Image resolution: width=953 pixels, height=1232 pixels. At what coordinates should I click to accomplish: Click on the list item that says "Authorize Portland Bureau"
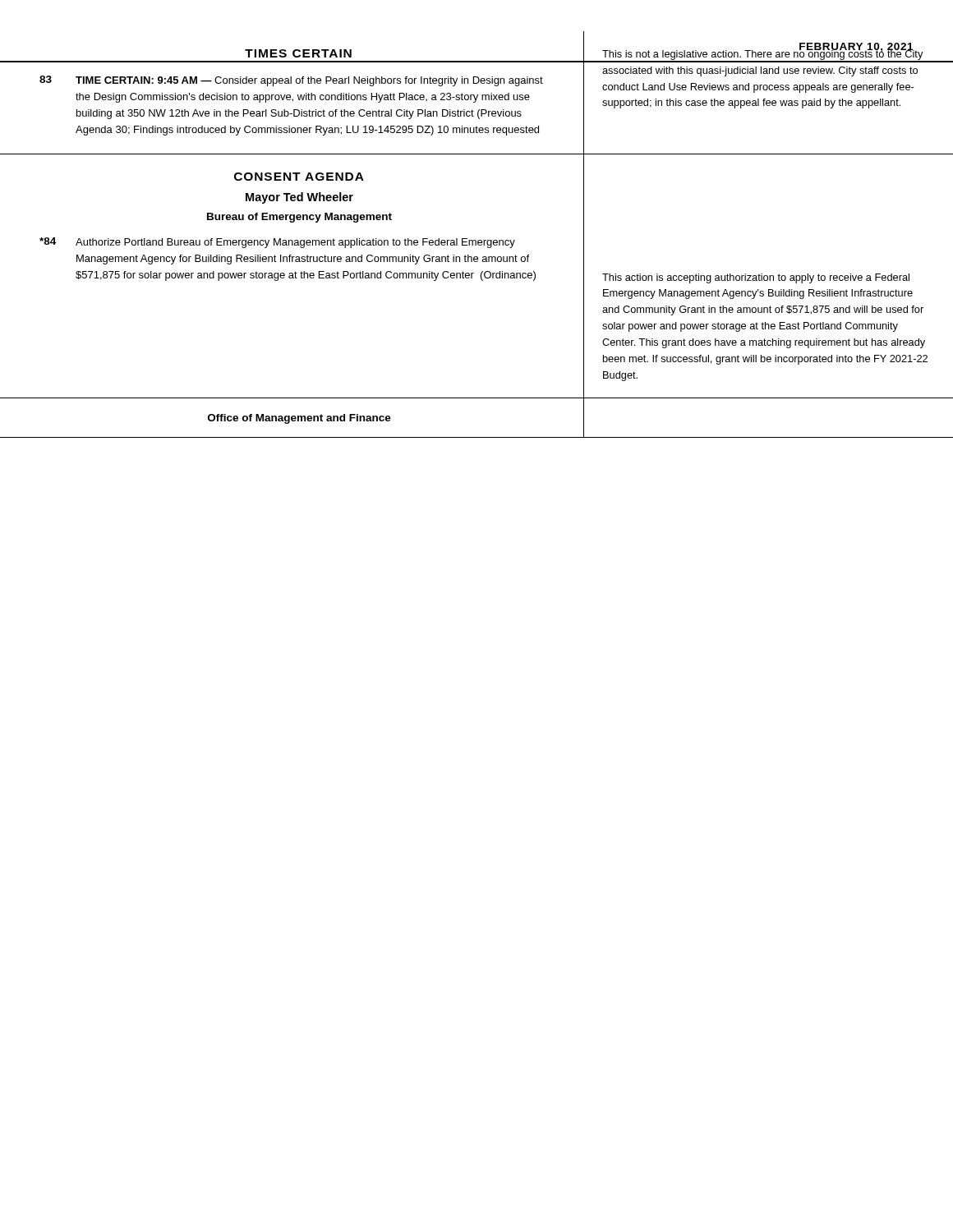coord(306,258)
